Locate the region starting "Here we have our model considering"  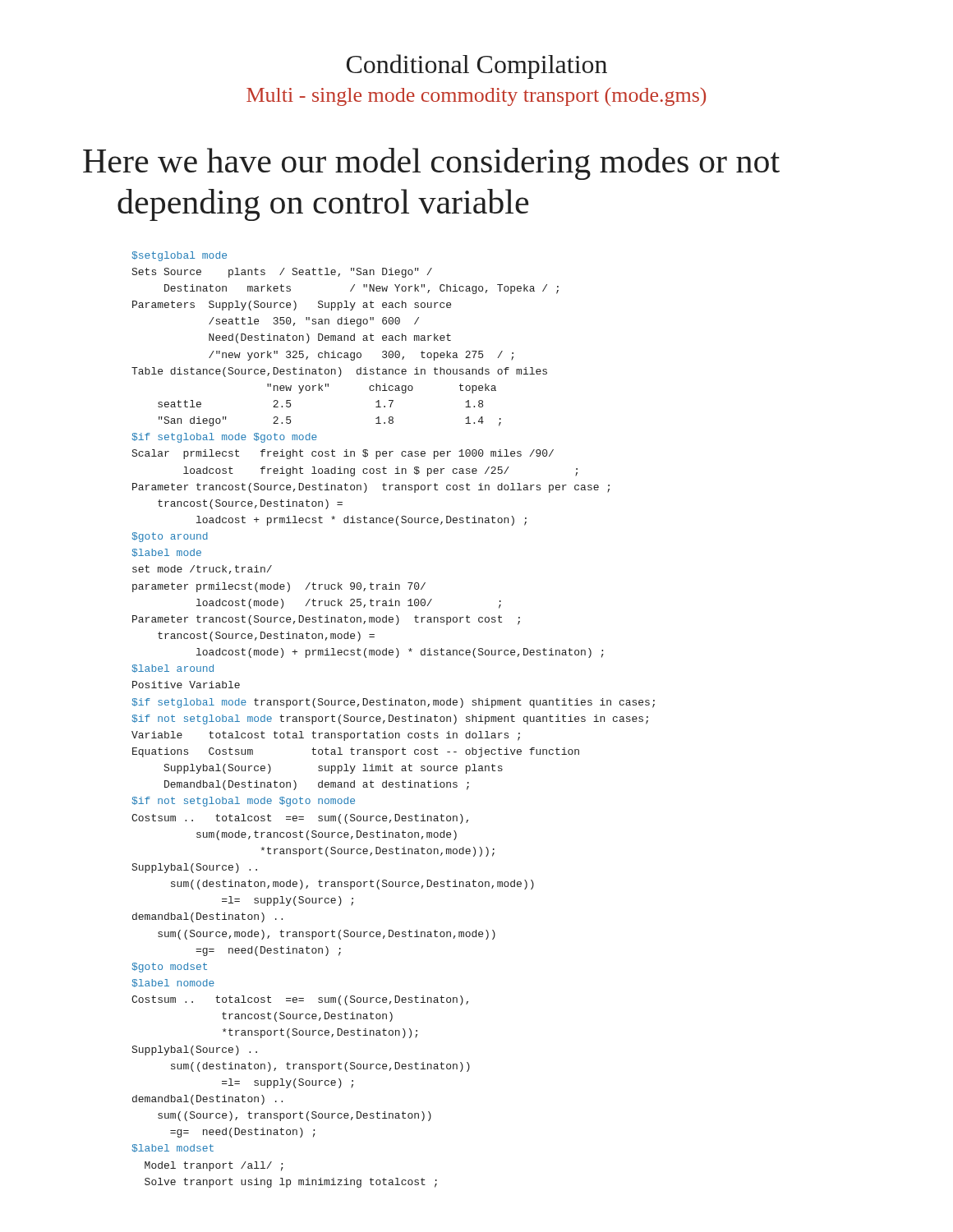pyautogui.click(x=431, y=182)
